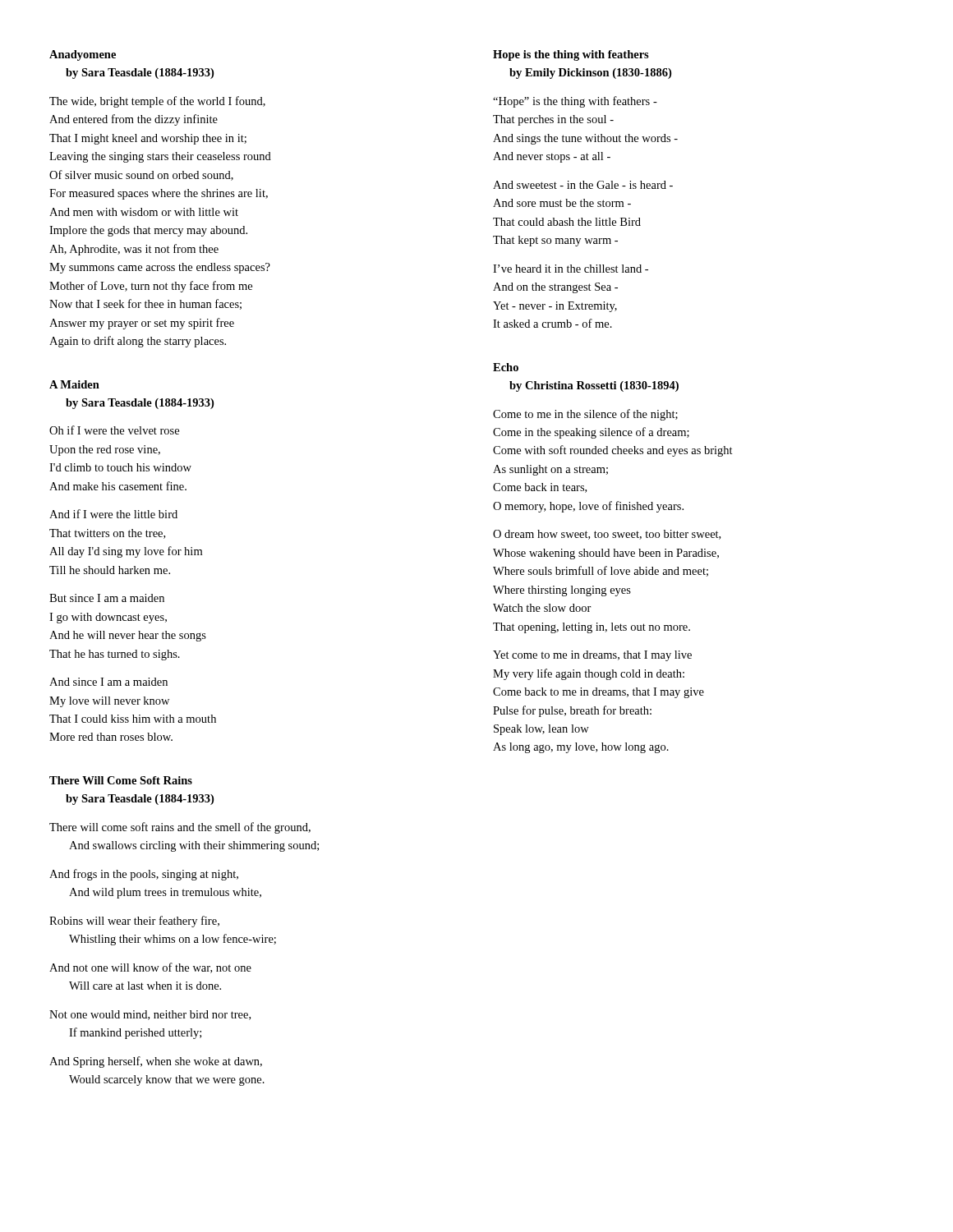
Task: Point to the element starting "And if I were the little bird That"
Action: click(113, 514)
